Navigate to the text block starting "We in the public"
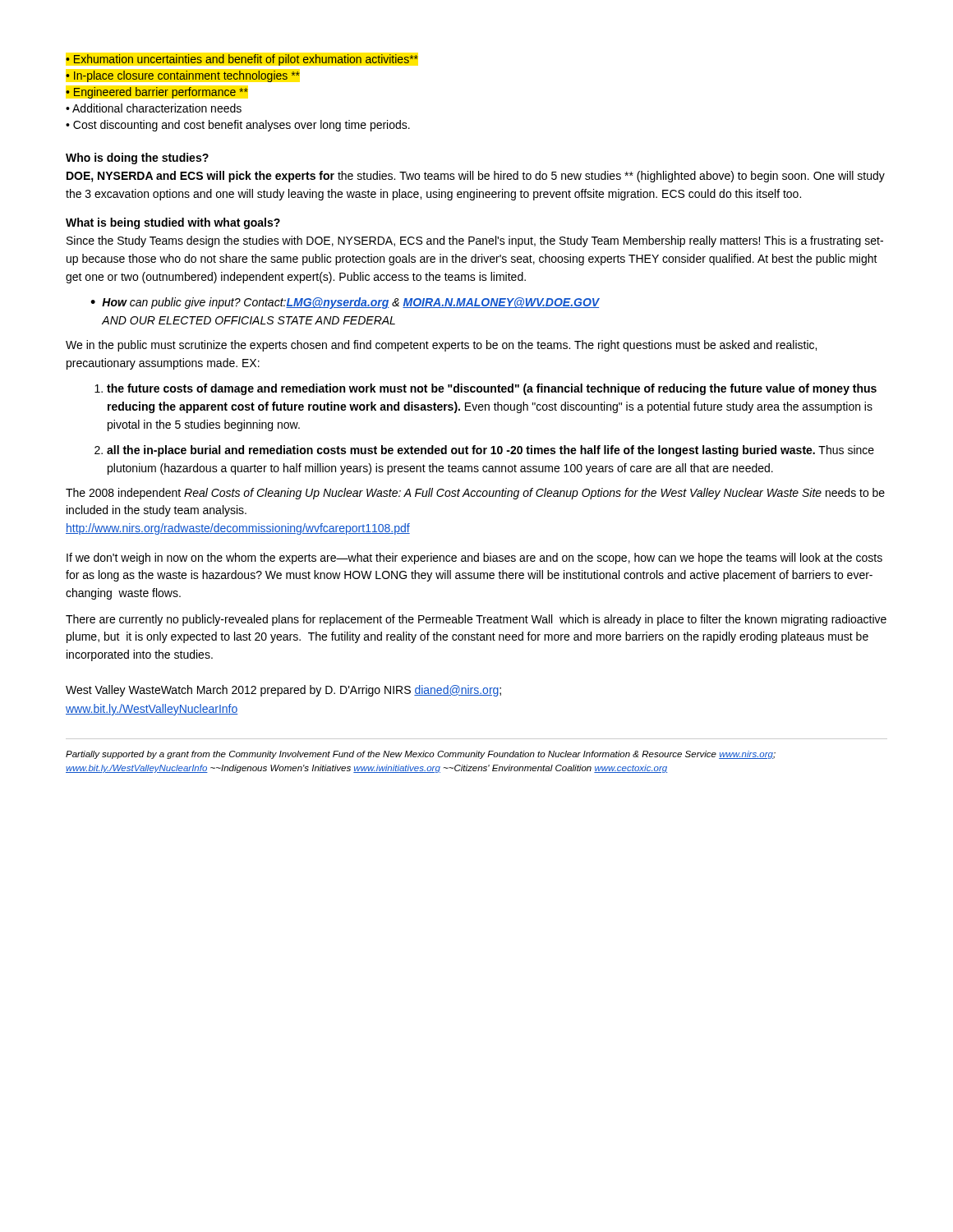 [442, 354]
